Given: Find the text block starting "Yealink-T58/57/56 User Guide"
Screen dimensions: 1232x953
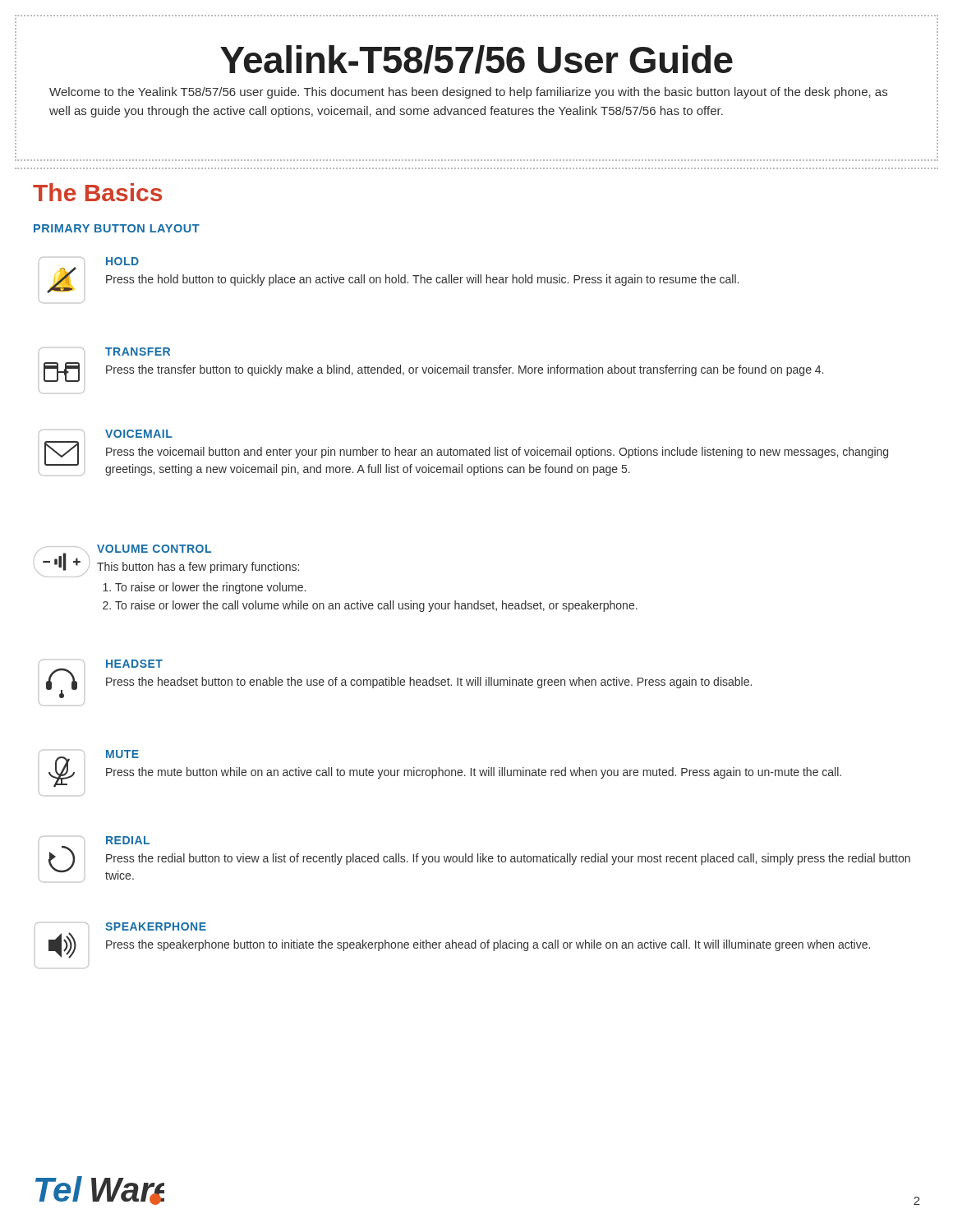Looking at the screenshot, I should pos(476,53).
